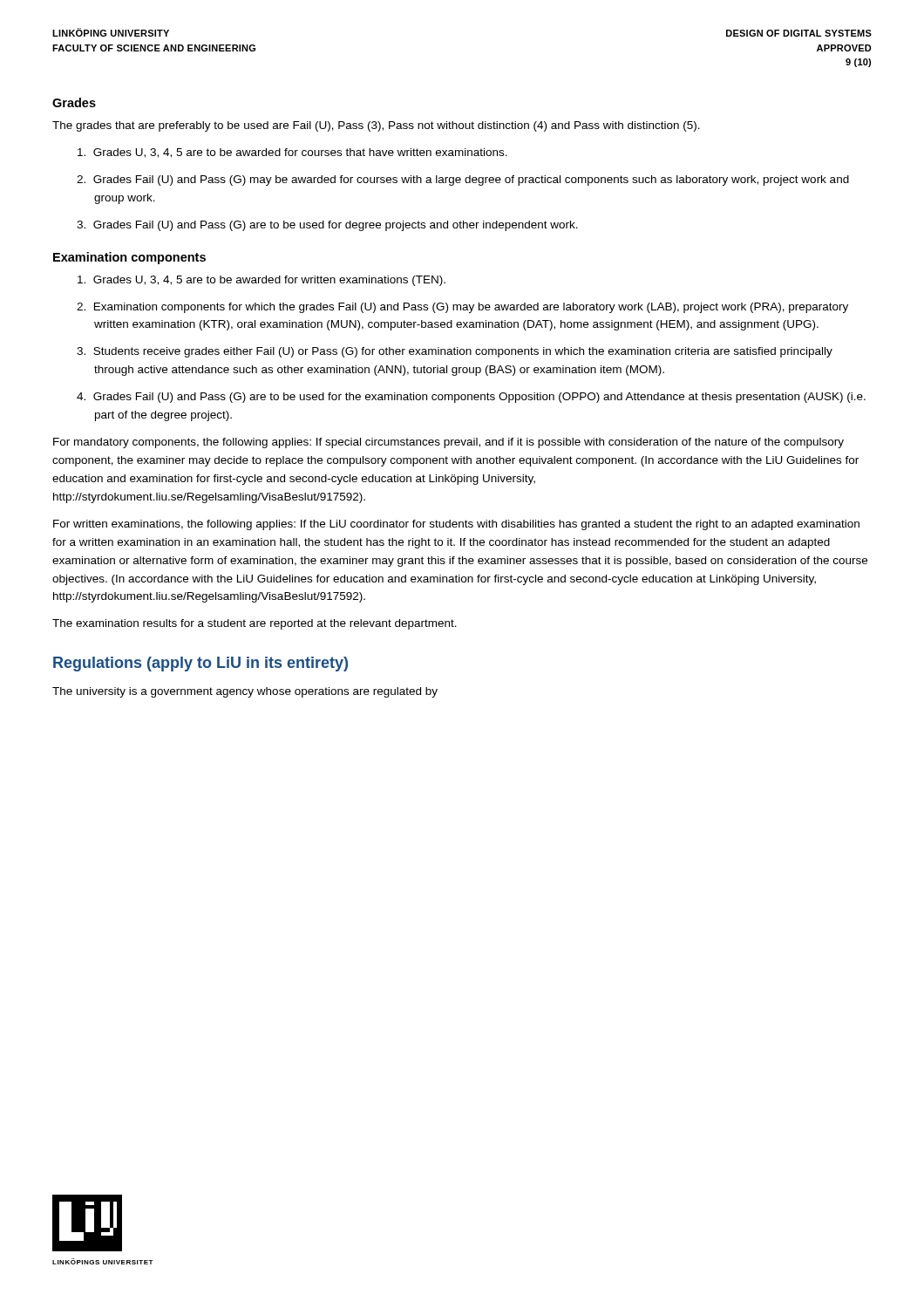This screenshot has height=1308, width=924.
Task: Point to the text starting "3. Grades Fail (U) and Pass (G) are"
Action: (328, 224)
